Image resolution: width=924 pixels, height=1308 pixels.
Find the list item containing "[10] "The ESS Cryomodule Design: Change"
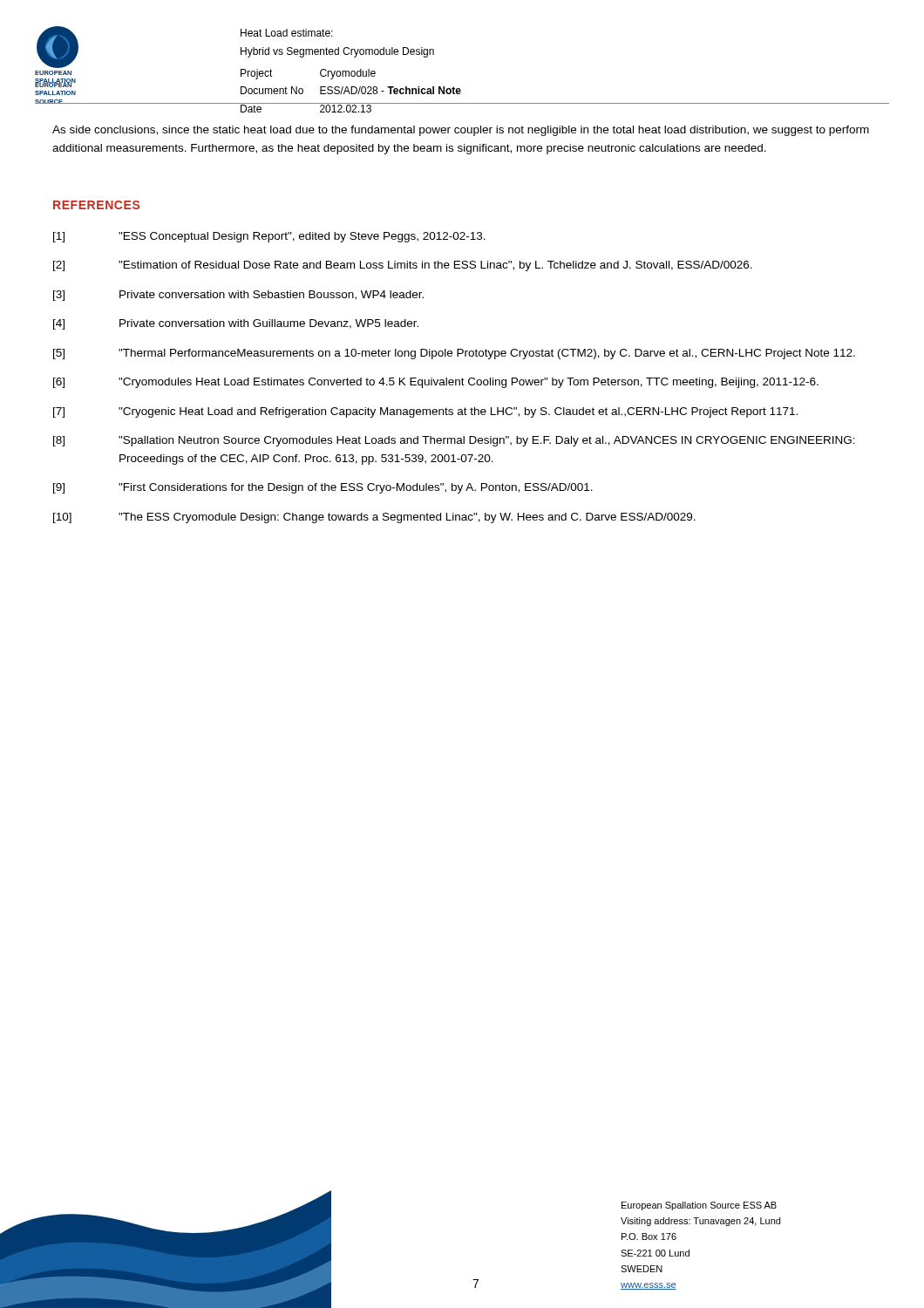pos(462,517)
